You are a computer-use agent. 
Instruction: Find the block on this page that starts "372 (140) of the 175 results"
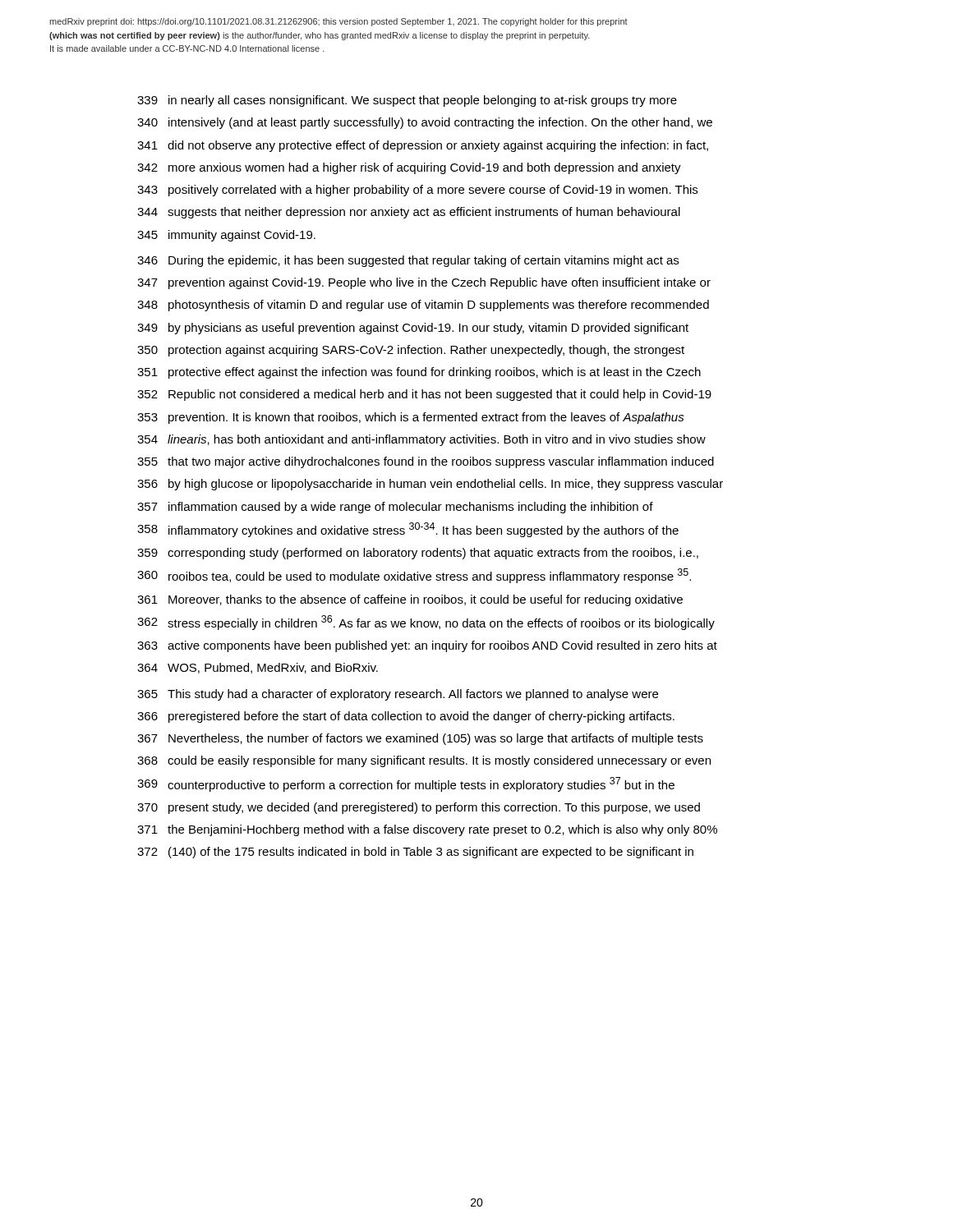pyautogui.click(x=476, y=852)
